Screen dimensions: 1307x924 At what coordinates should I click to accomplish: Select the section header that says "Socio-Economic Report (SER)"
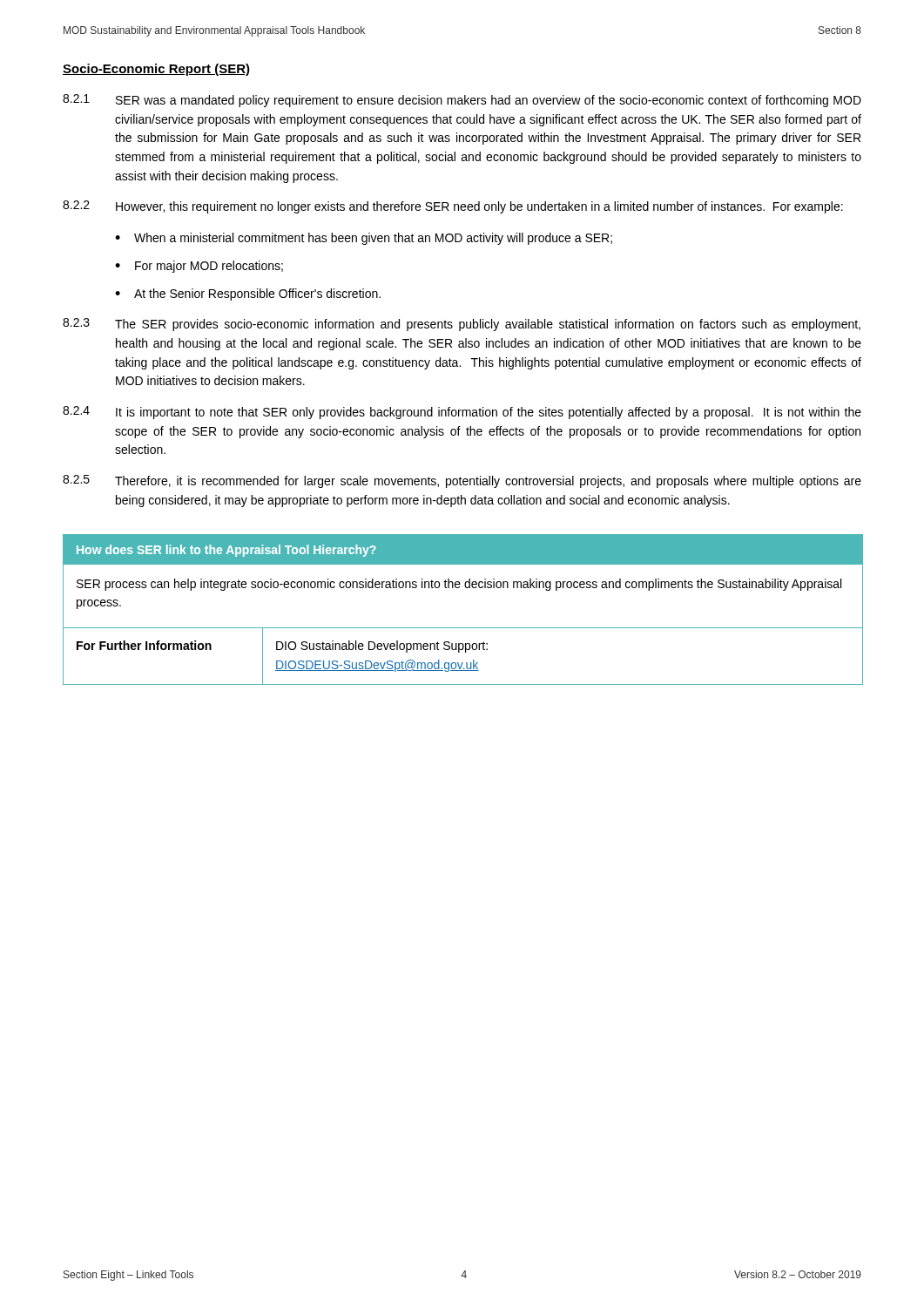pyautogui.click(x=156, y=68)
